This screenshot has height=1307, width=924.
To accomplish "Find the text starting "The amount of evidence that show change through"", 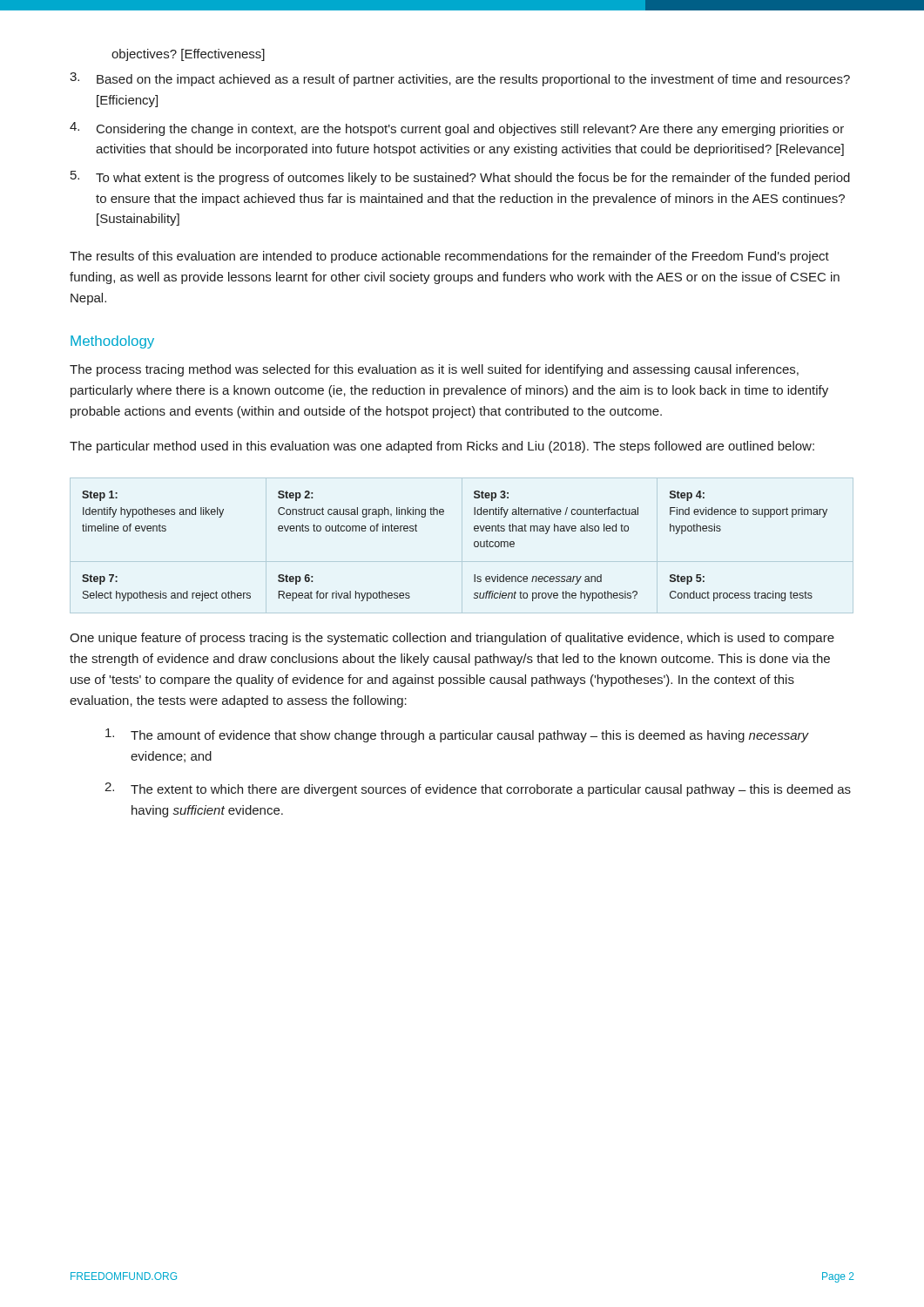I will [x=479, y=745].
